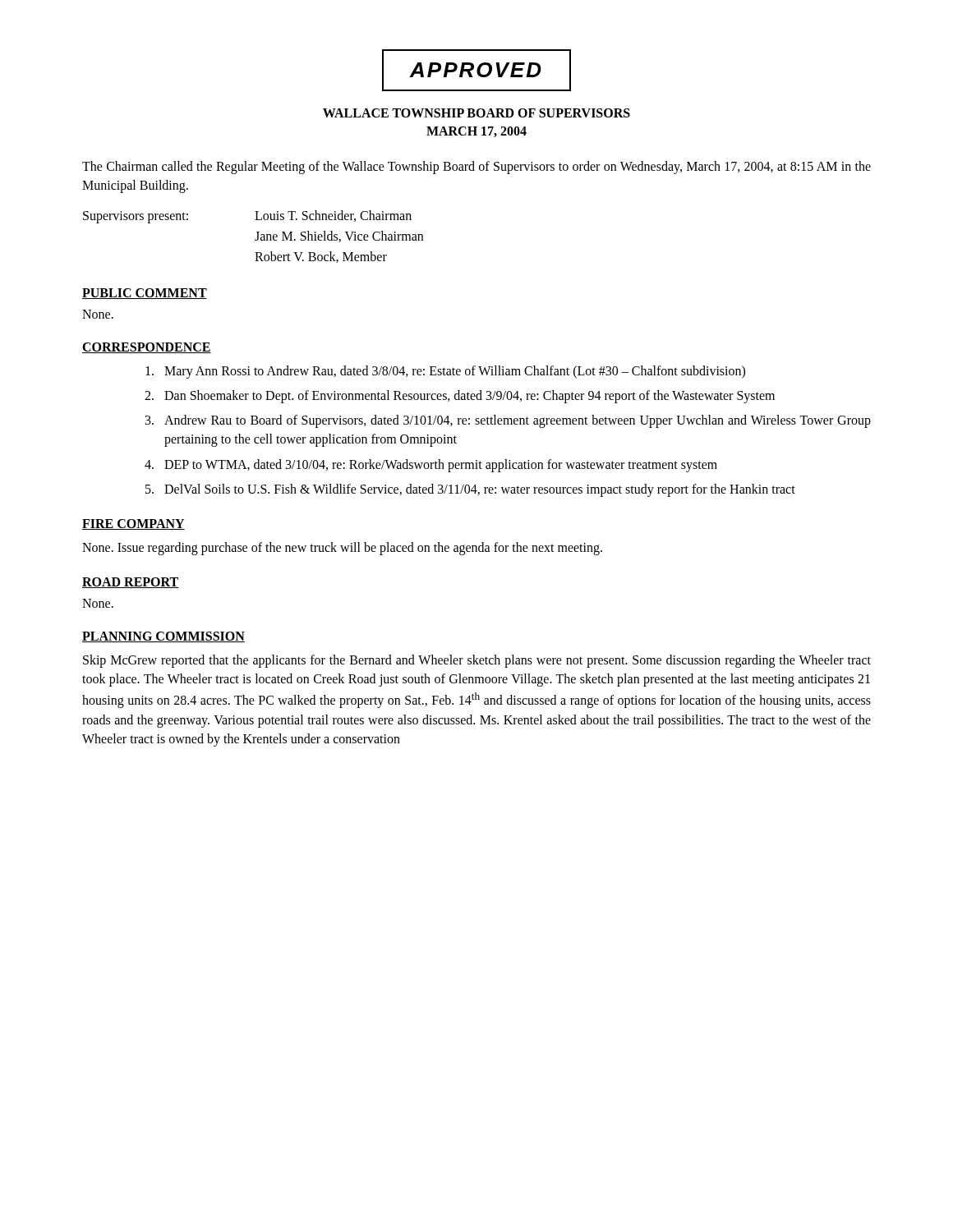Point to the region starting "ROAD REPORT"
This screenshot has height=1232, width=953.
(130, 582)
